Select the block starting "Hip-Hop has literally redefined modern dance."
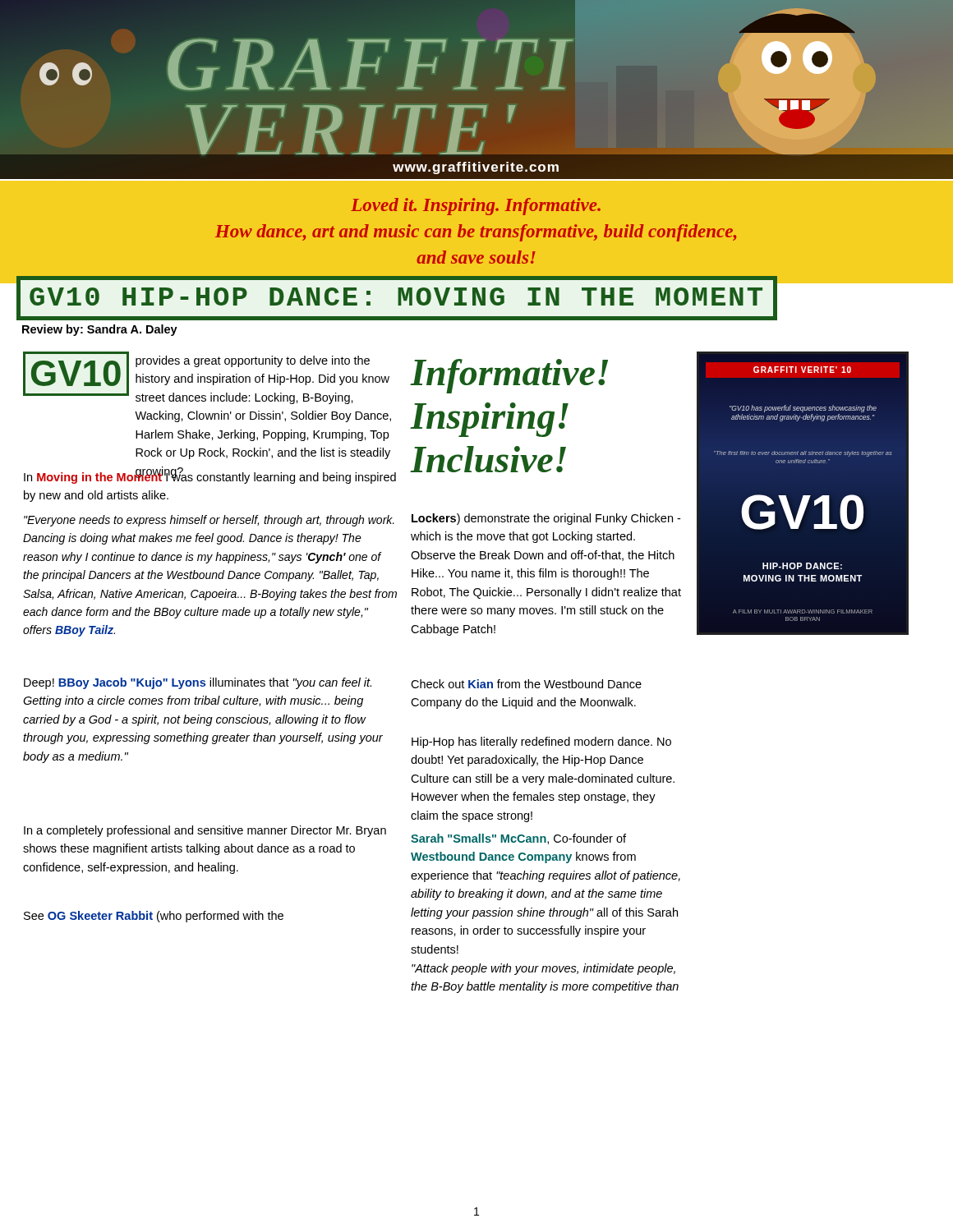This screenshot has width=953, height=1232. [x=546, y=779]
